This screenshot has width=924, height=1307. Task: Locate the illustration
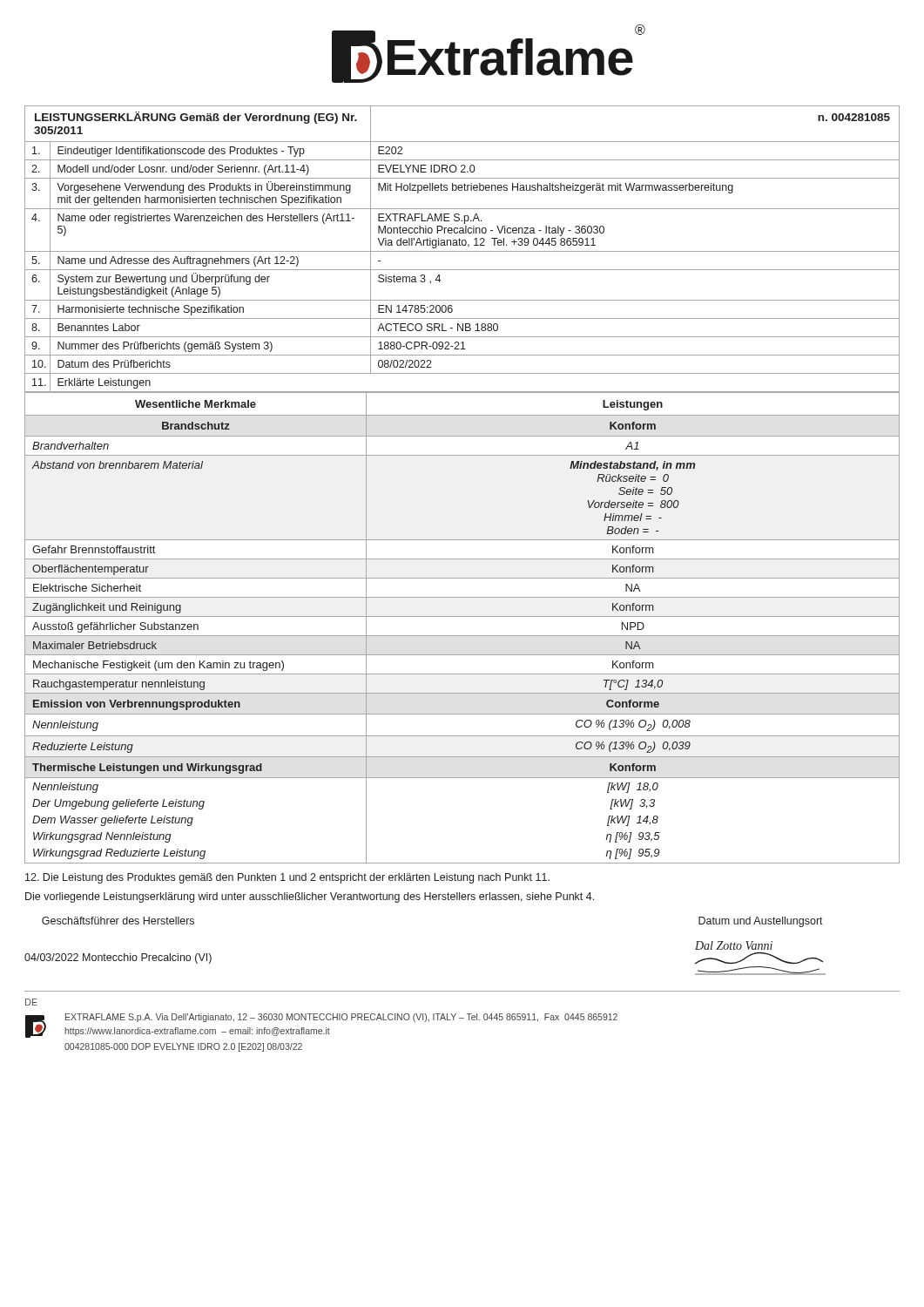pyautogui.click(x=760, y=958)
